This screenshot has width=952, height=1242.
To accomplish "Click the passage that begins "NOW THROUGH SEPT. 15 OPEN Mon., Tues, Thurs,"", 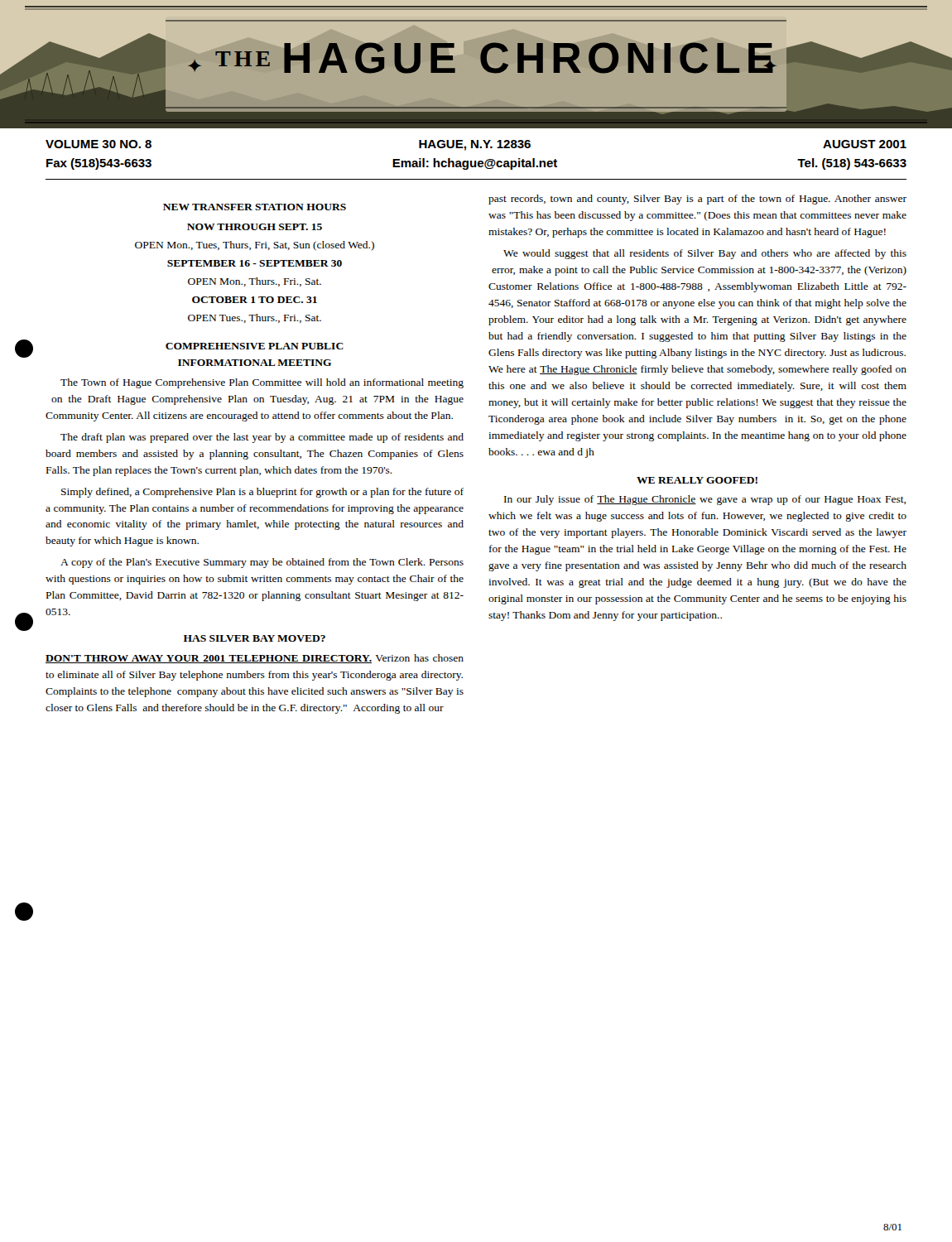I will [x=255, y=272].
